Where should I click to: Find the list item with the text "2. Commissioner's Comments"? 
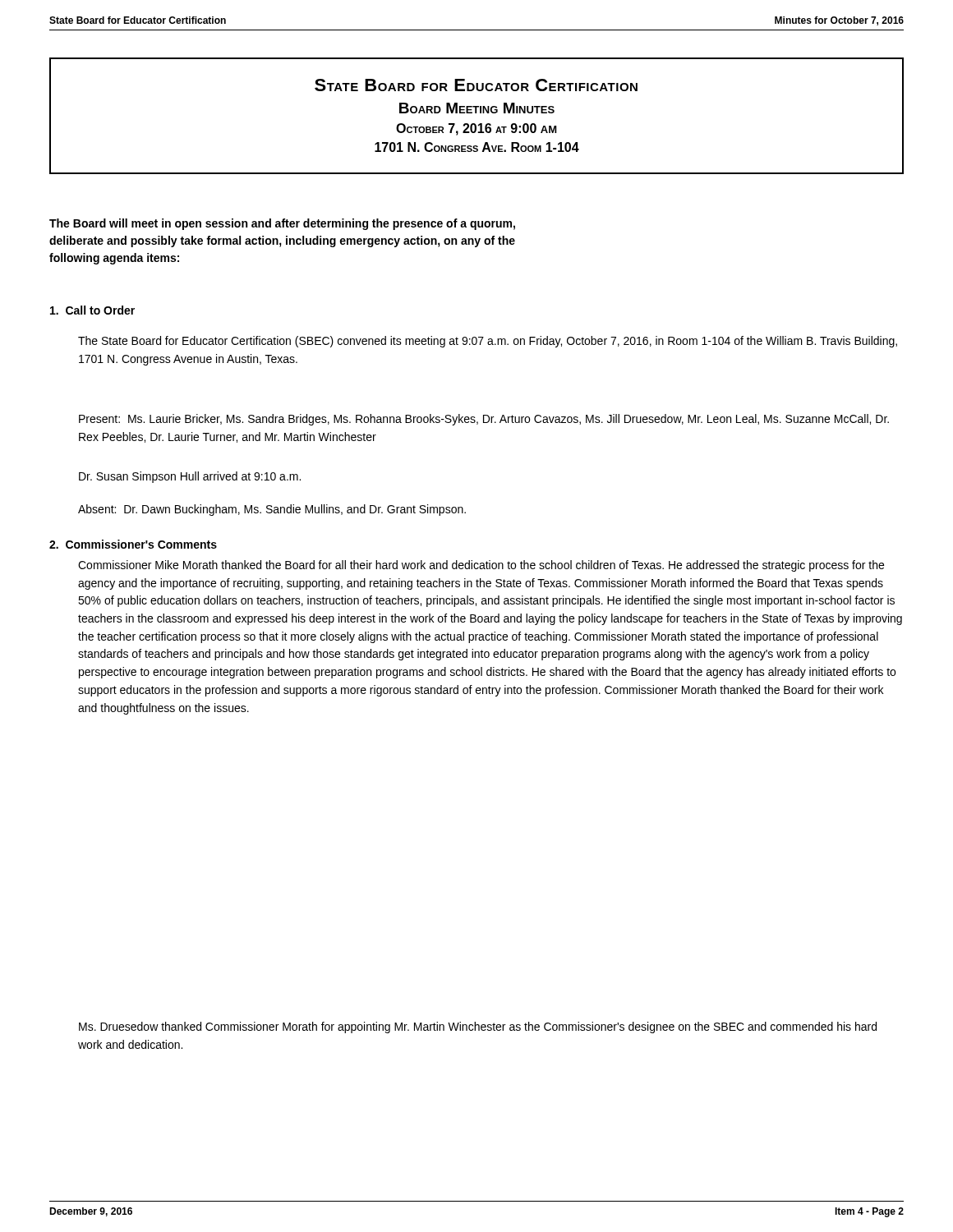click(x=133, y=545)
